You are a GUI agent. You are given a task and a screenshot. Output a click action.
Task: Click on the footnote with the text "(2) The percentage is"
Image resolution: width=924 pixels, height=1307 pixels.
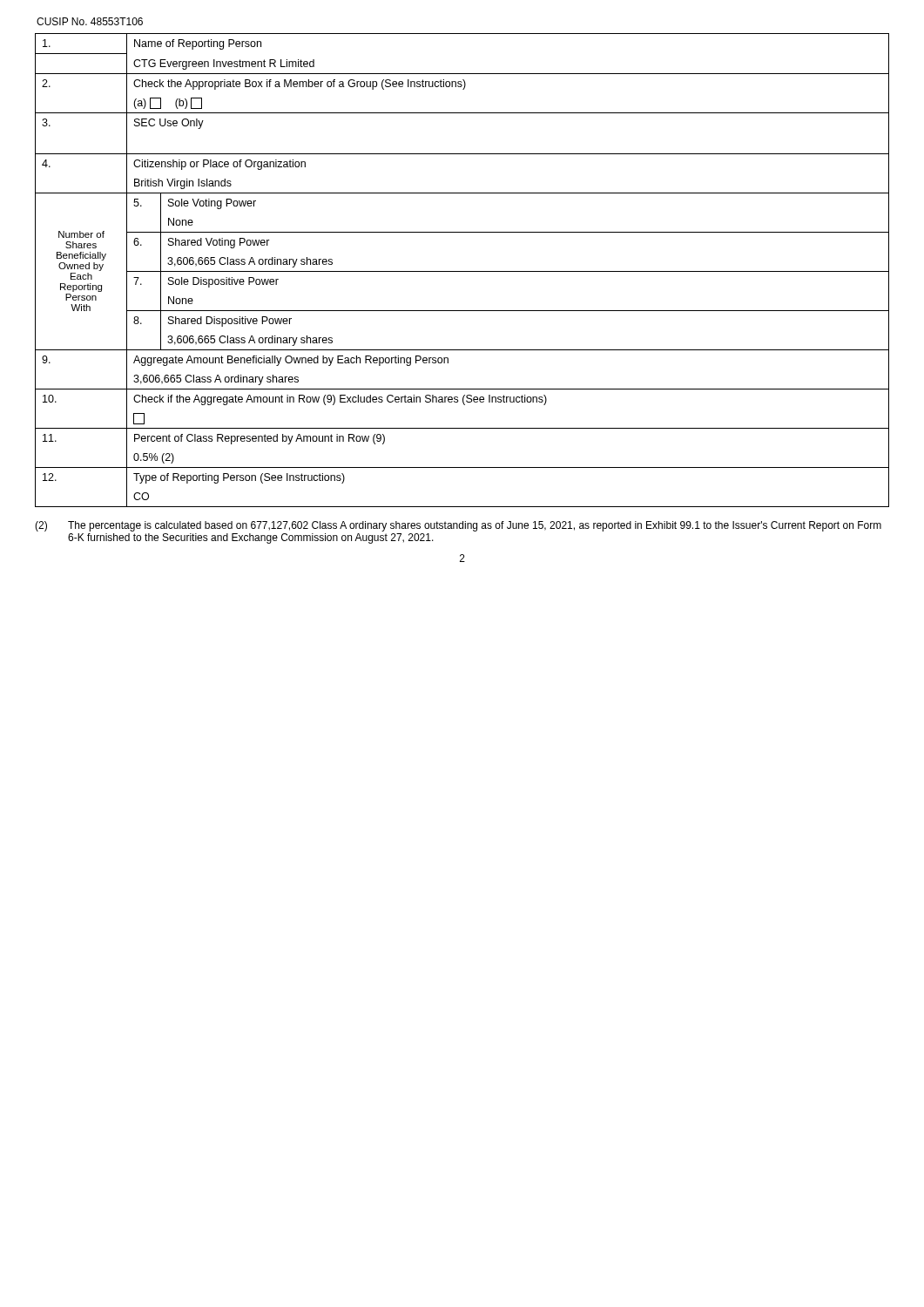pyautogui.click(x=462, y=531)
